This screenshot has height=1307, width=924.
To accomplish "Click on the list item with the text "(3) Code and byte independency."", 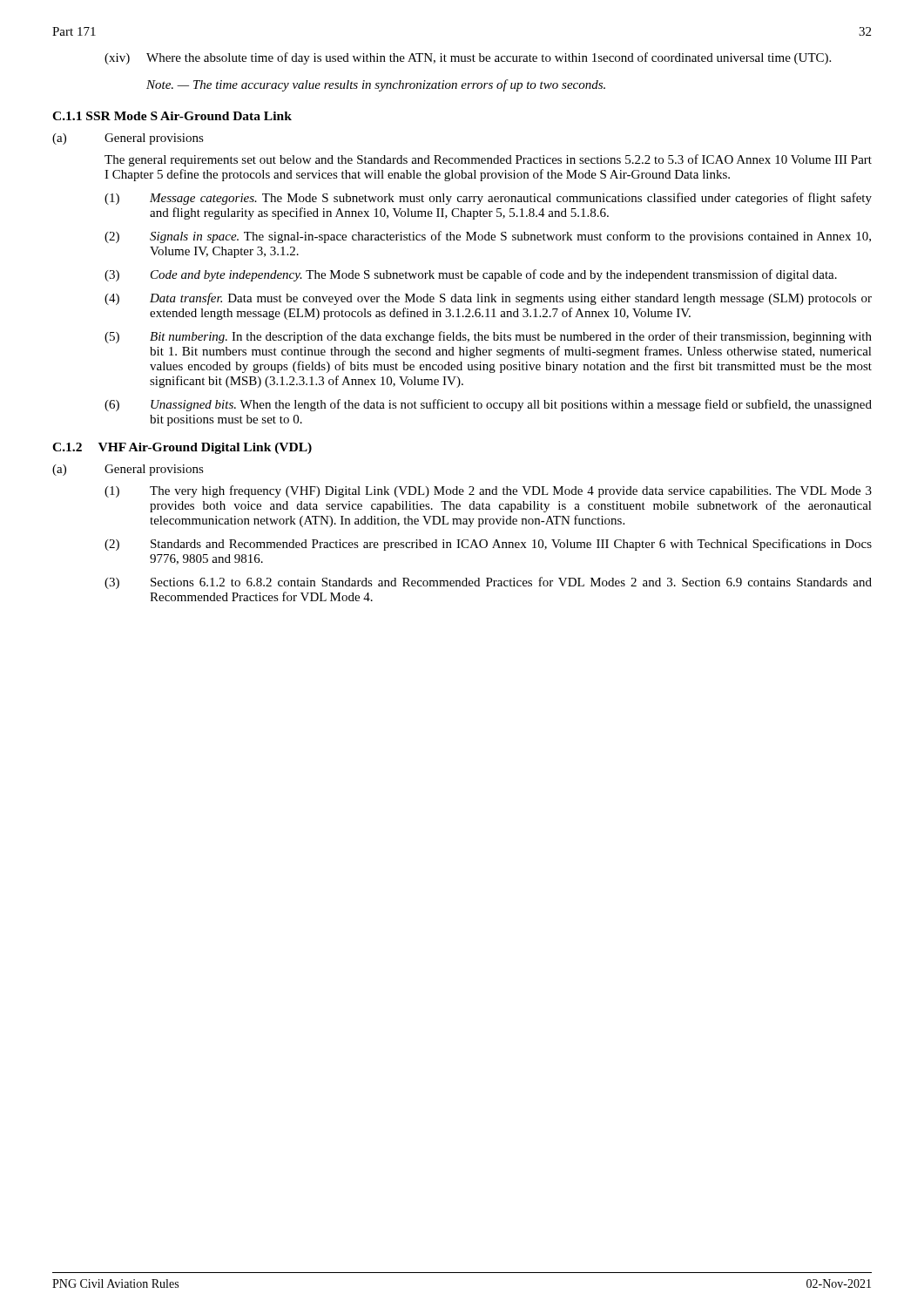I will pos(488,275).
